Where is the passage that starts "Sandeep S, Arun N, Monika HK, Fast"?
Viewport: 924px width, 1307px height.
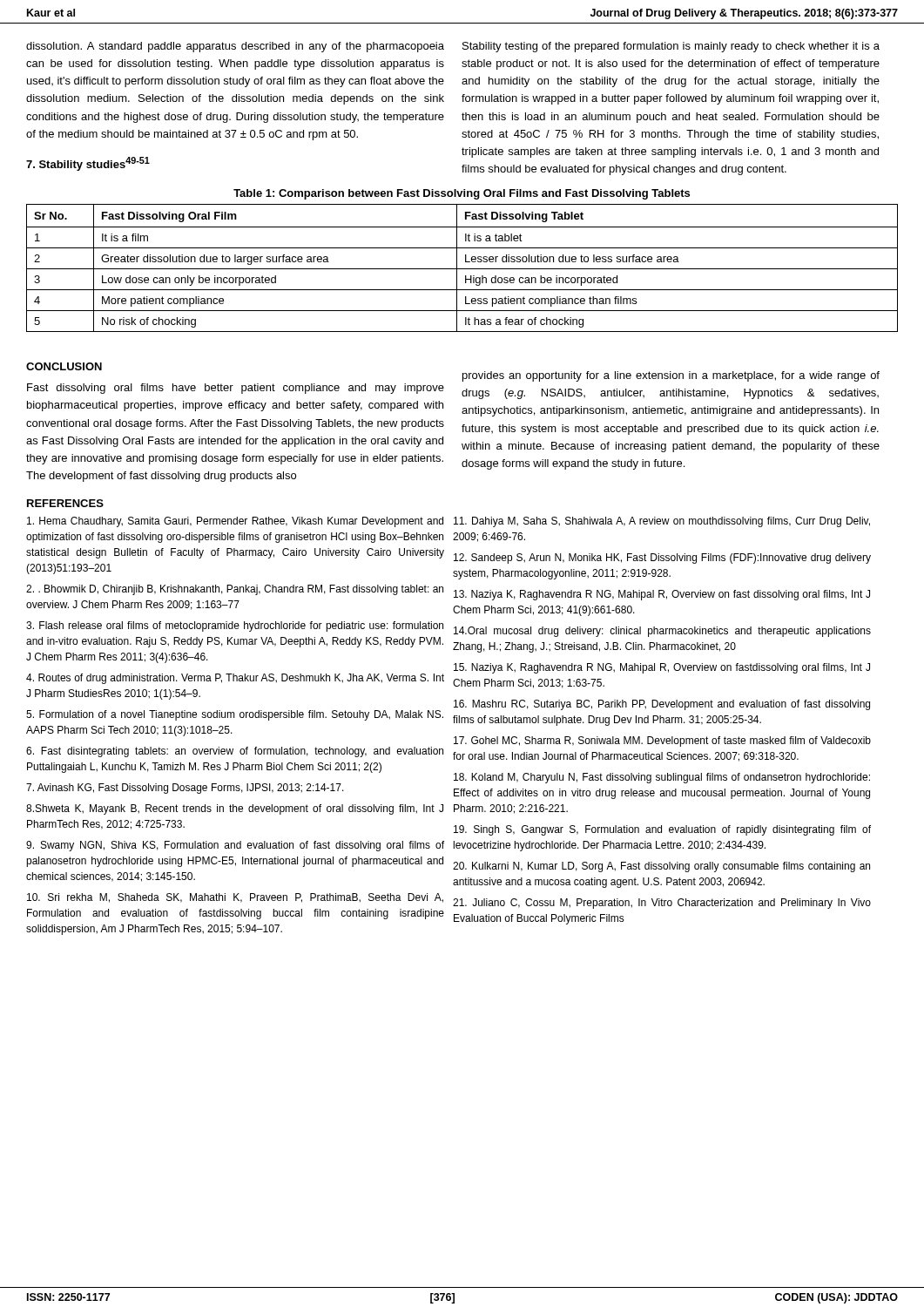click(x=662, y=566)
